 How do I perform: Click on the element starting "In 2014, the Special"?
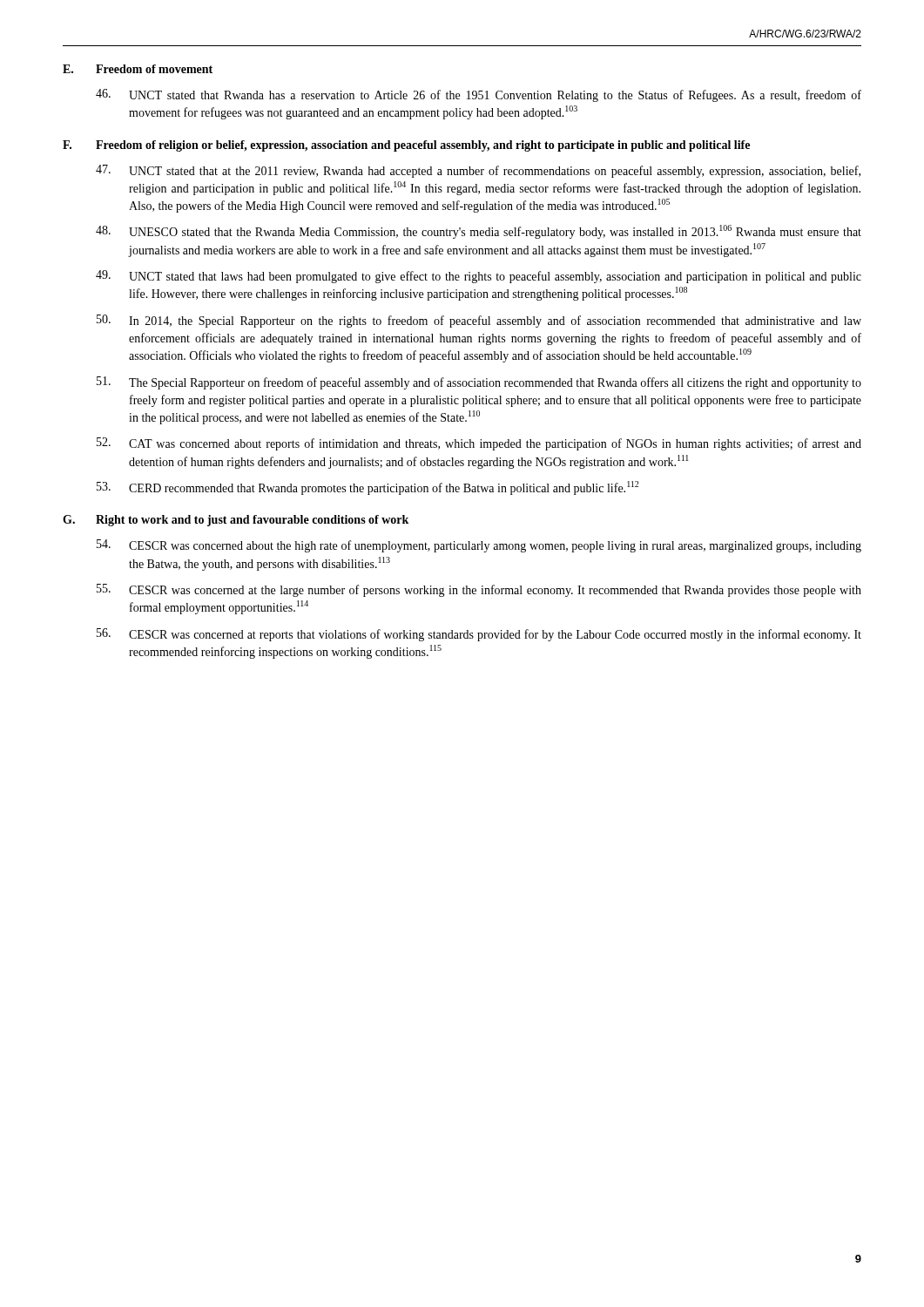coord(479,339)
